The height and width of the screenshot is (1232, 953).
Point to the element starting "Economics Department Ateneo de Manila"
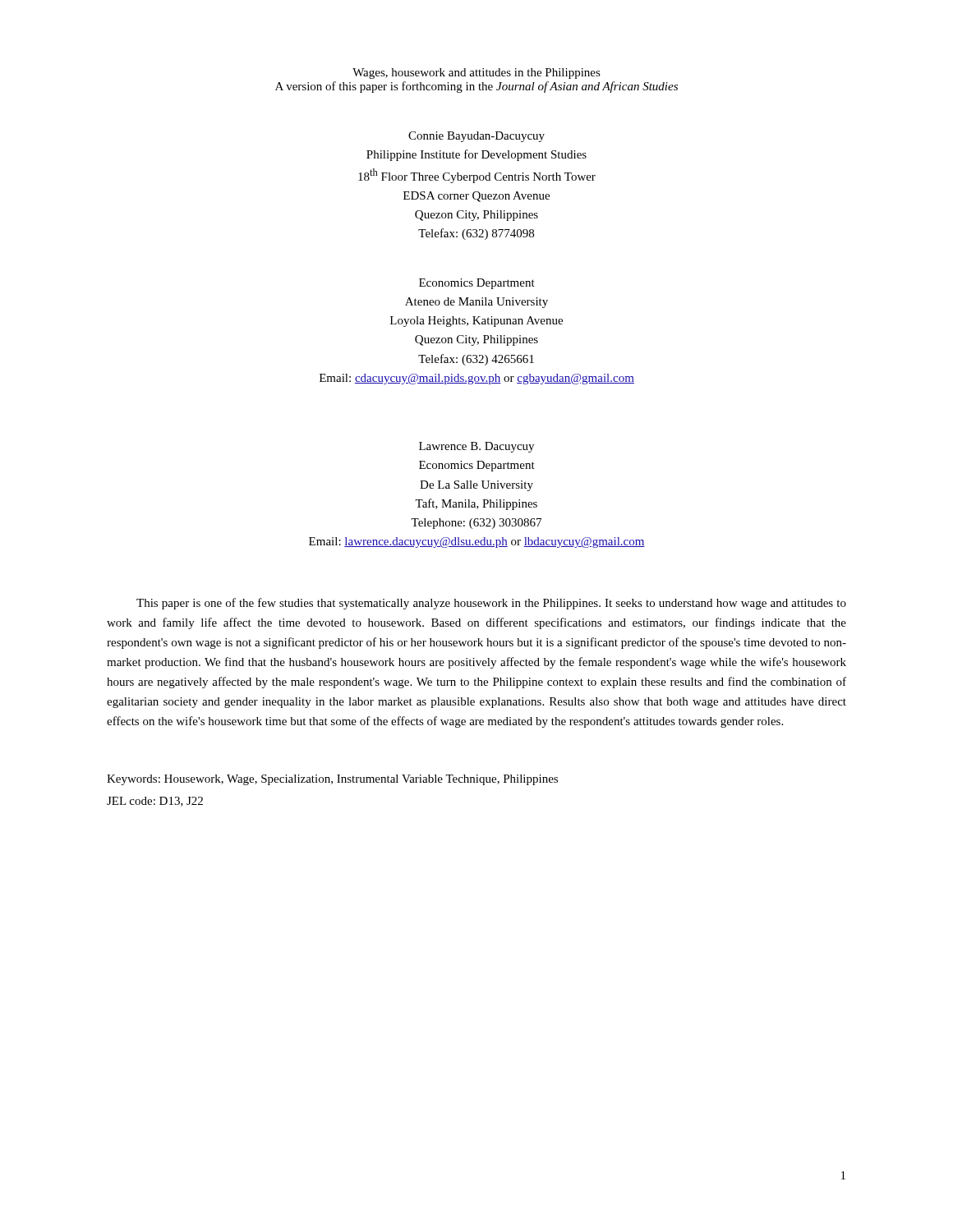476,330
